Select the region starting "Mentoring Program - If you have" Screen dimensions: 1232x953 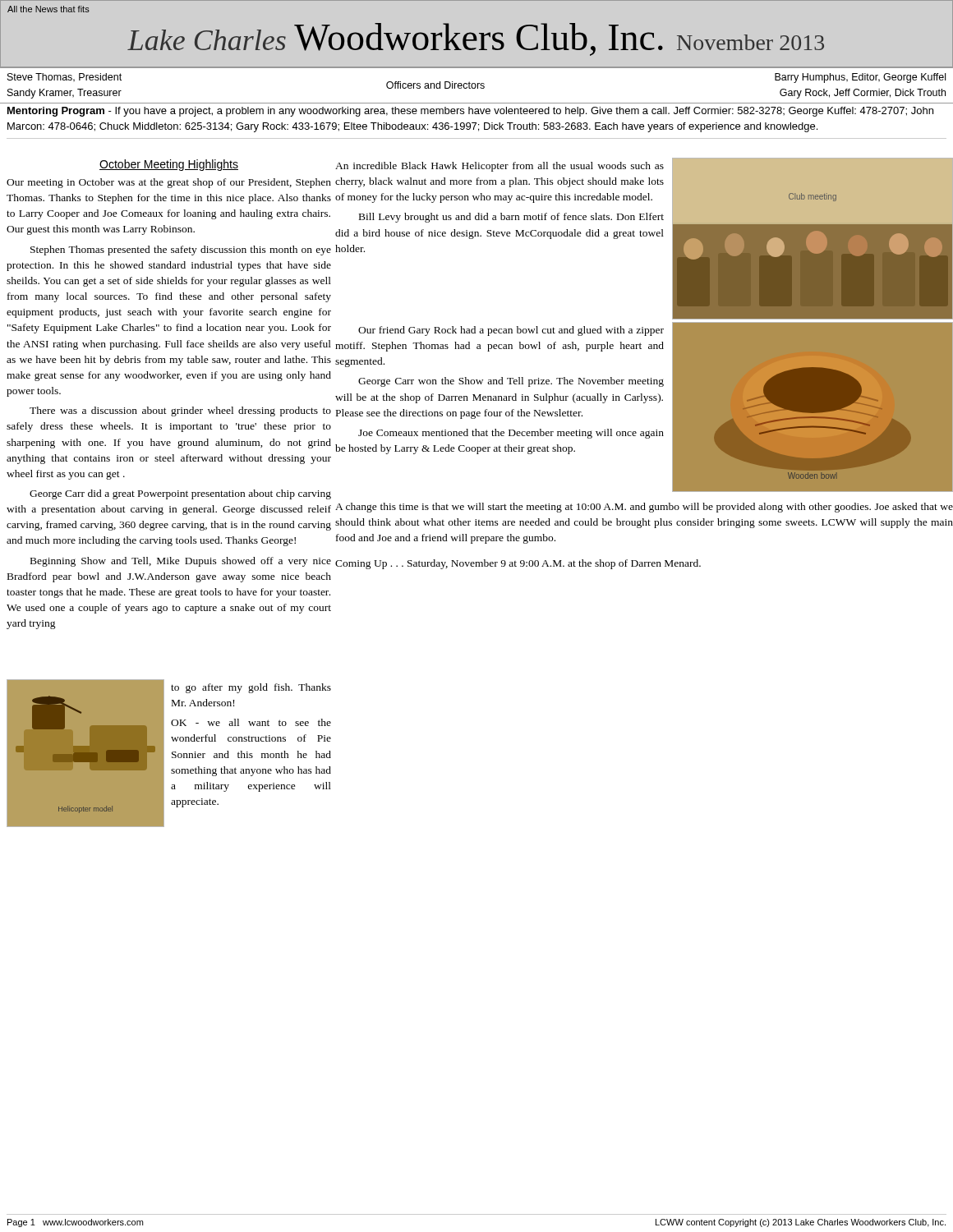[x=470, y=118]
